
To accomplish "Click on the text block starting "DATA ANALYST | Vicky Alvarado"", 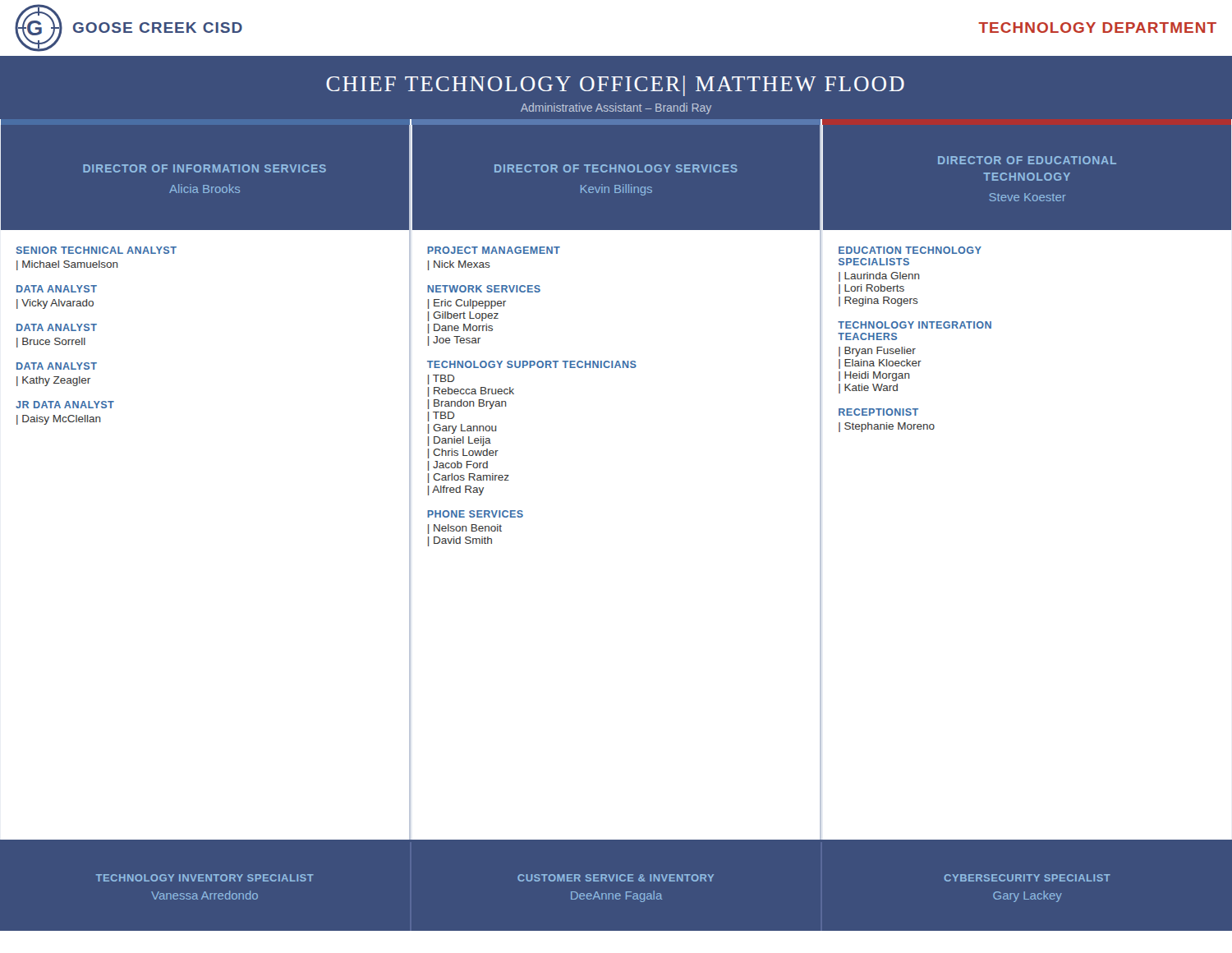I will pyautogui.click(x=57, y=289).
